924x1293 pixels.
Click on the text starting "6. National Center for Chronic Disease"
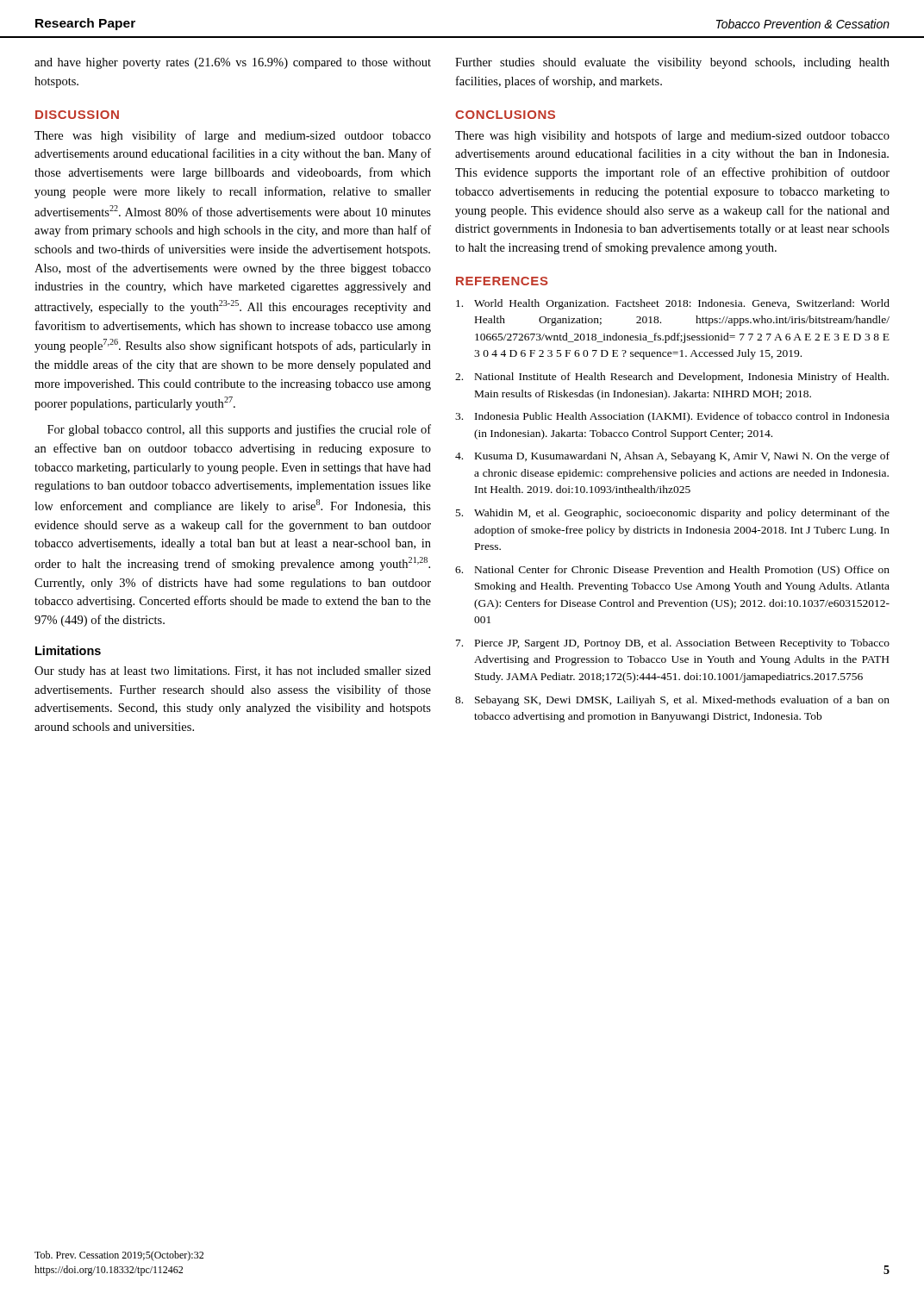point(672,595)
